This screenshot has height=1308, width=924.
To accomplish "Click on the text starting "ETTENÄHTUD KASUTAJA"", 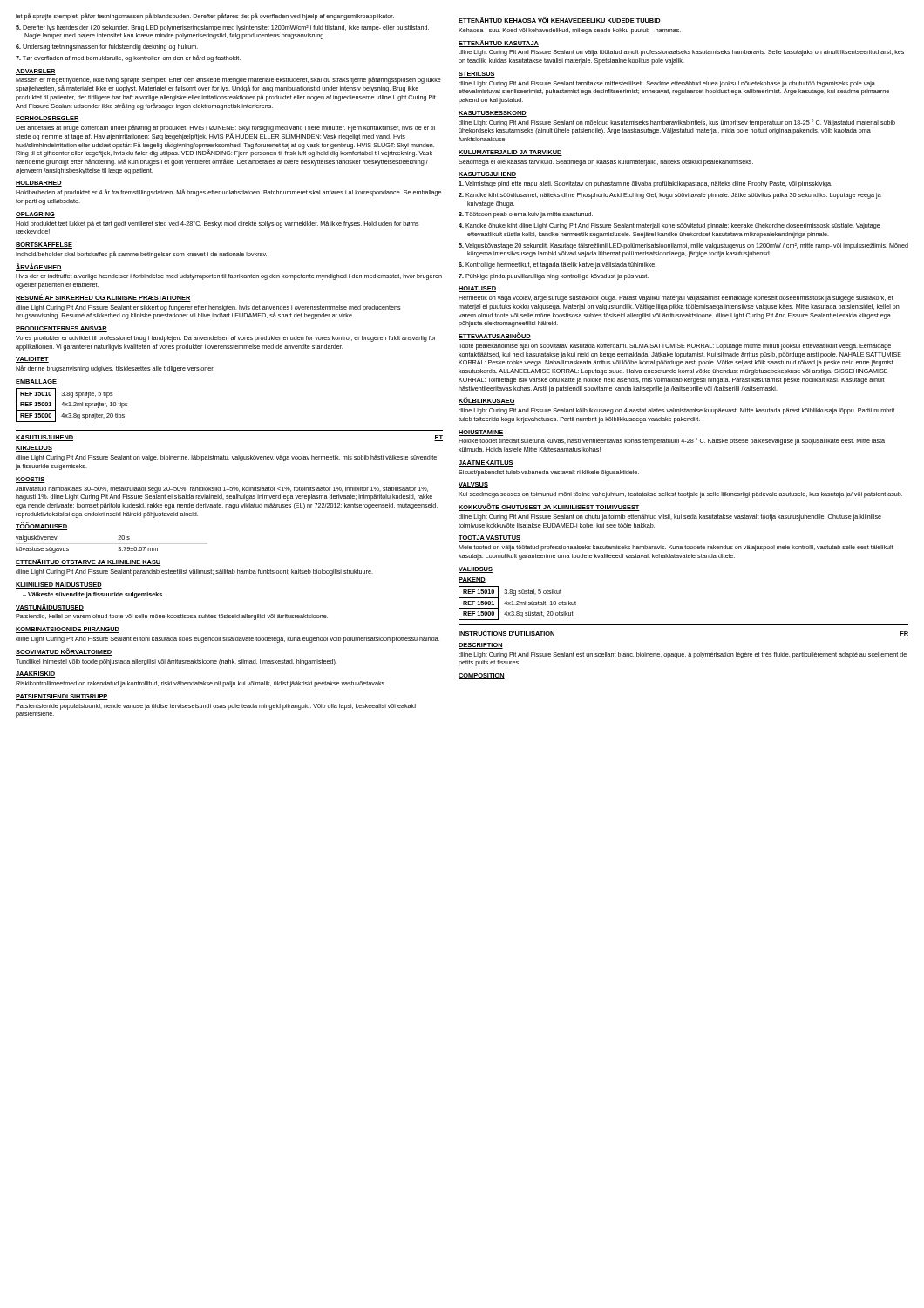I will tap(499, 43).
